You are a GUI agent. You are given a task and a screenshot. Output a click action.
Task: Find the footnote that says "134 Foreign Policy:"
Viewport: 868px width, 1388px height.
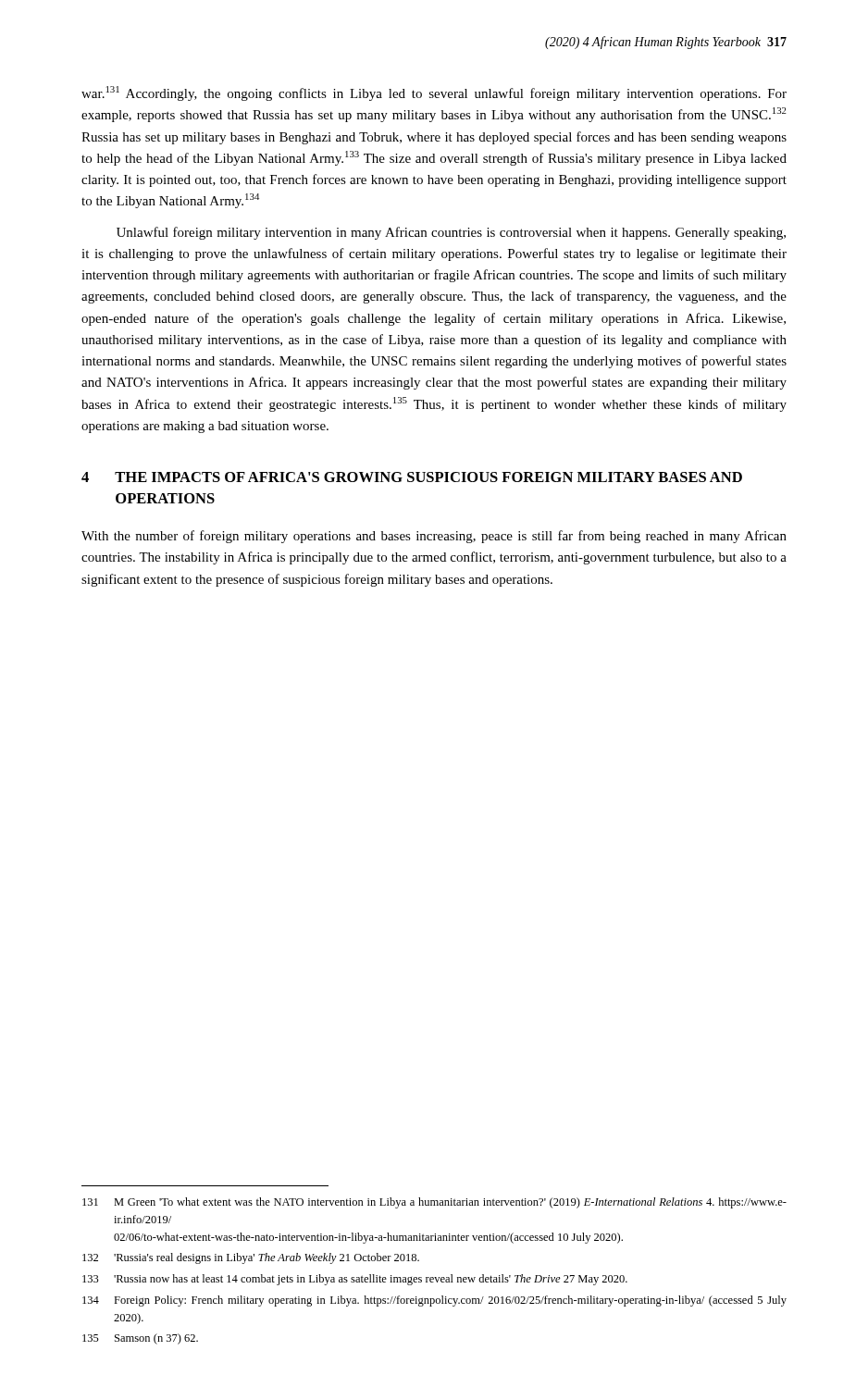pos(434,1309)
